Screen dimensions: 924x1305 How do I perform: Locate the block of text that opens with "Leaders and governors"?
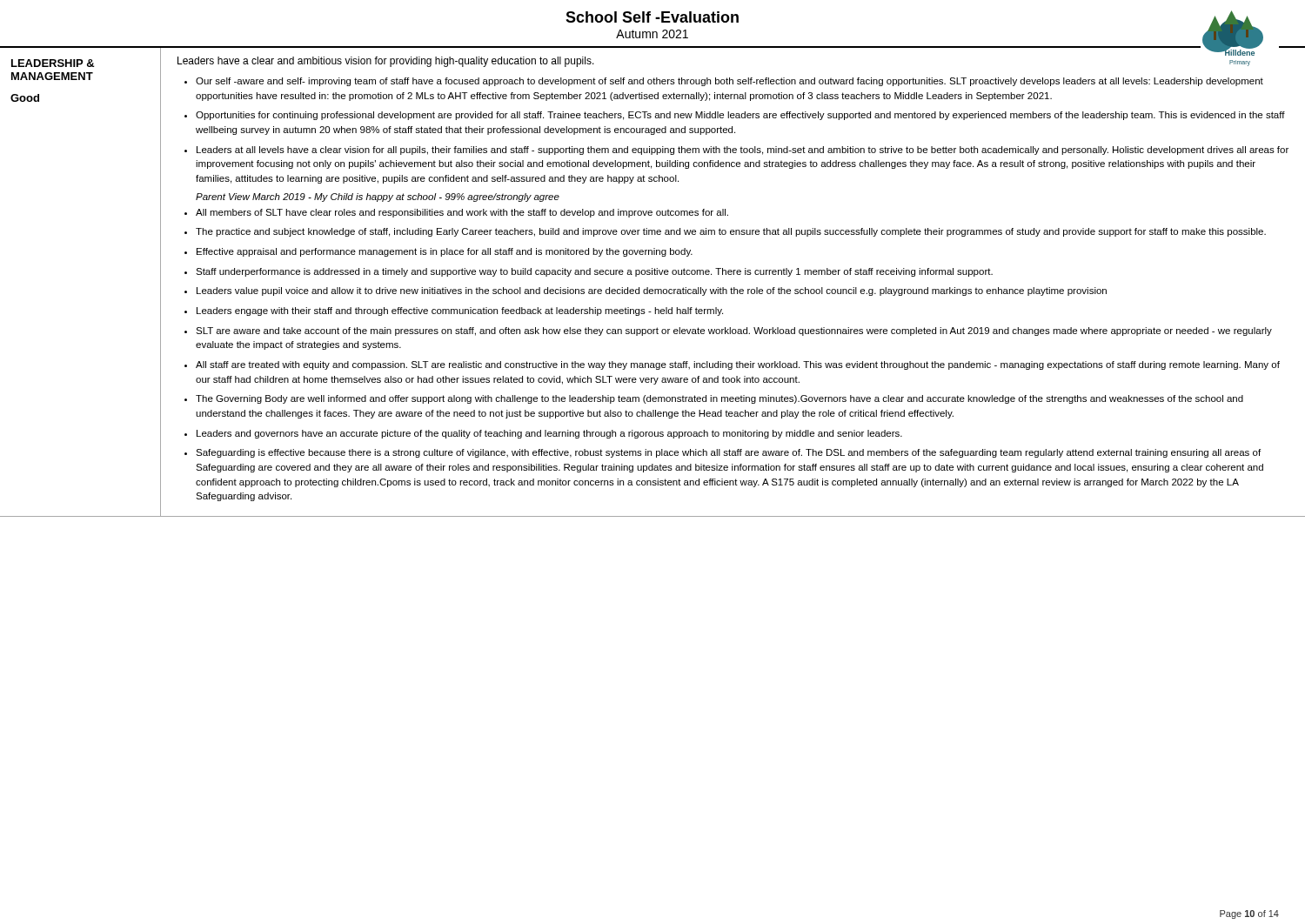(x=549, y=433)
